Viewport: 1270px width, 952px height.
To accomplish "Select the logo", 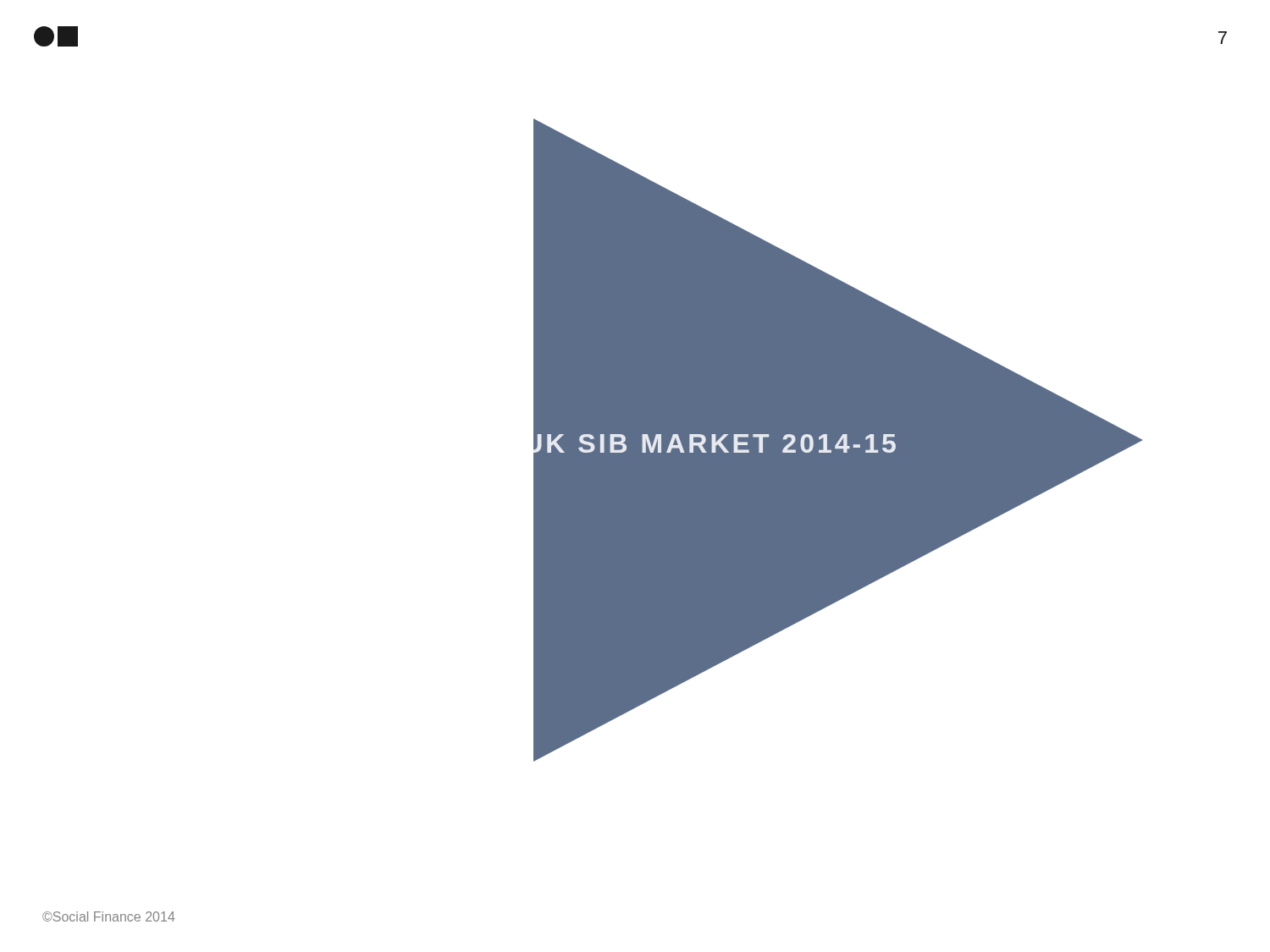I will point(56,36).
